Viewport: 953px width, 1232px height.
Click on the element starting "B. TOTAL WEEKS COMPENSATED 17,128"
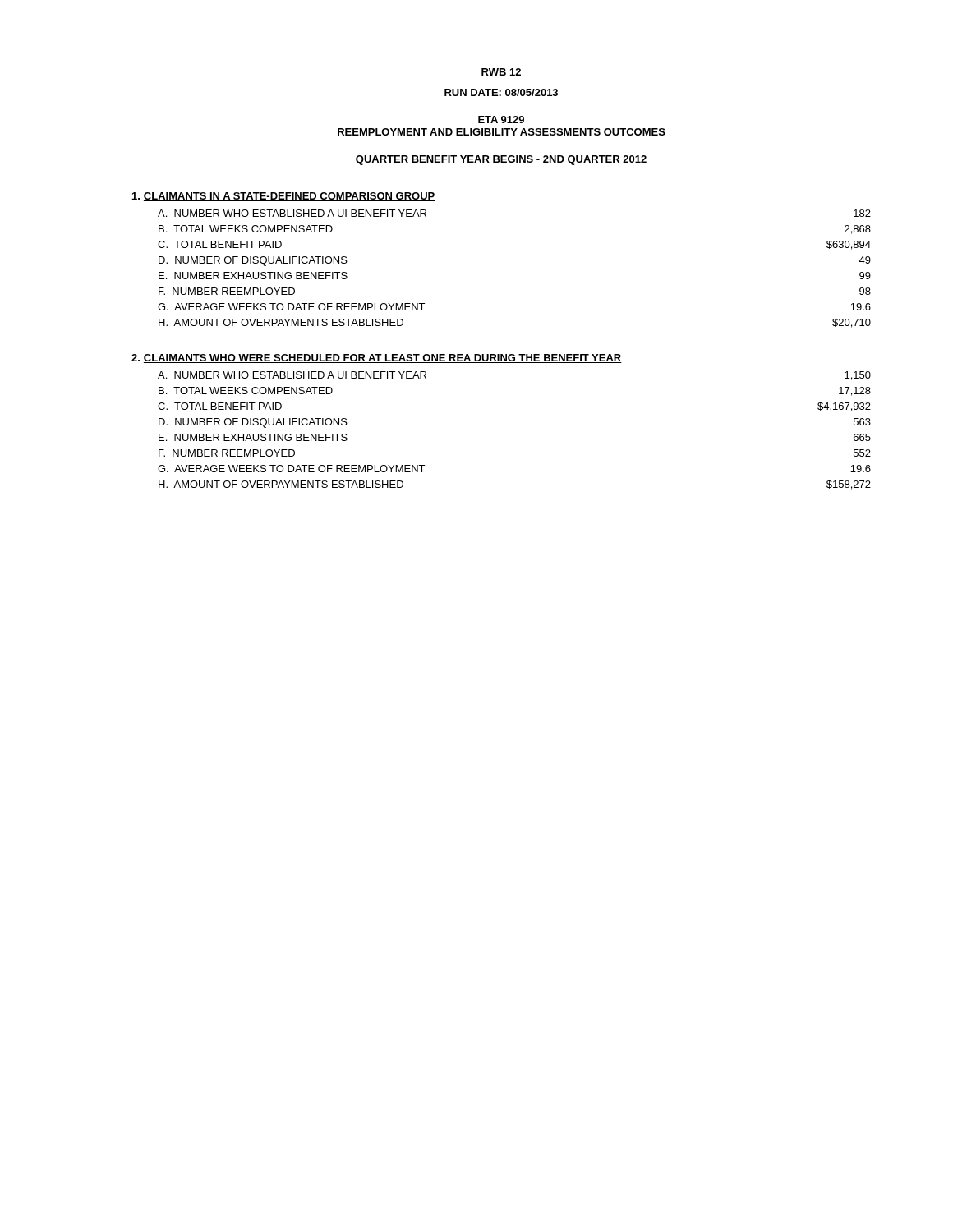tap(244, 391)
